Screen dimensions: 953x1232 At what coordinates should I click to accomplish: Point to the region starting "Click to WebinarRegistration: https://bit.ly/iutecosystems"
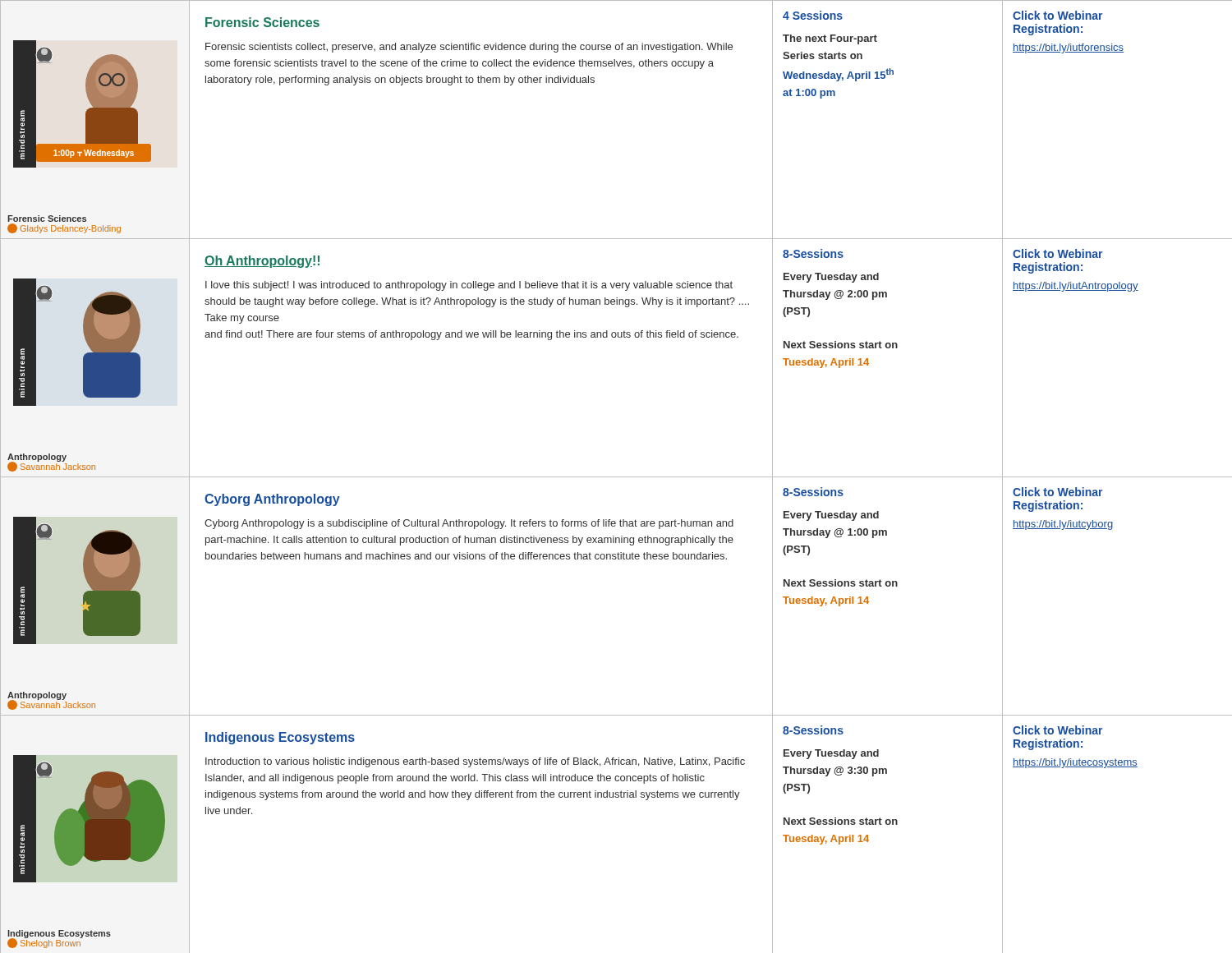click(1057, 730)
